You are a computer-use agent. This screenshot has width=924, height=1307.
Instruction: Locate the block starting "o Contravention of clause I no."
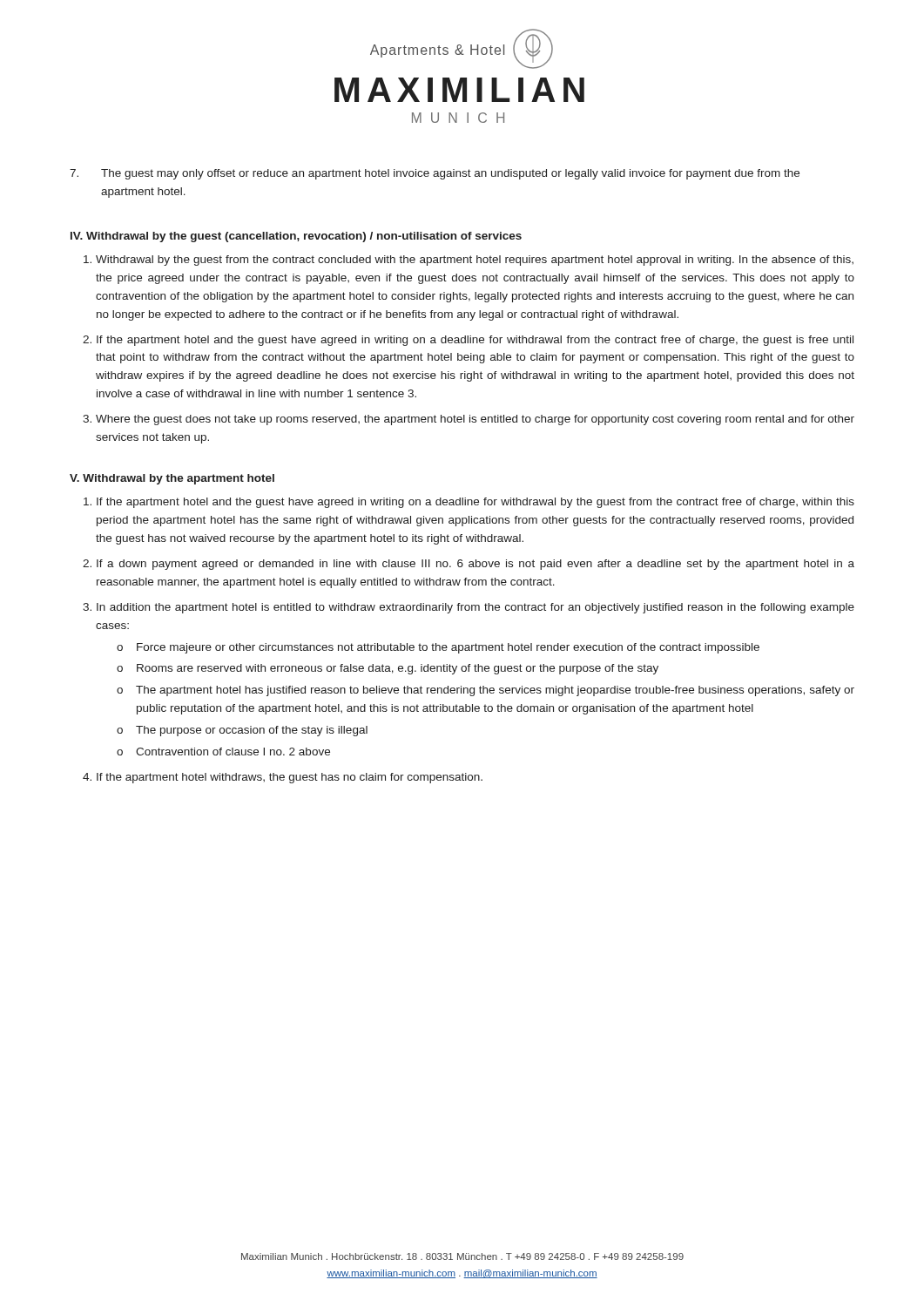click(224, 753)
